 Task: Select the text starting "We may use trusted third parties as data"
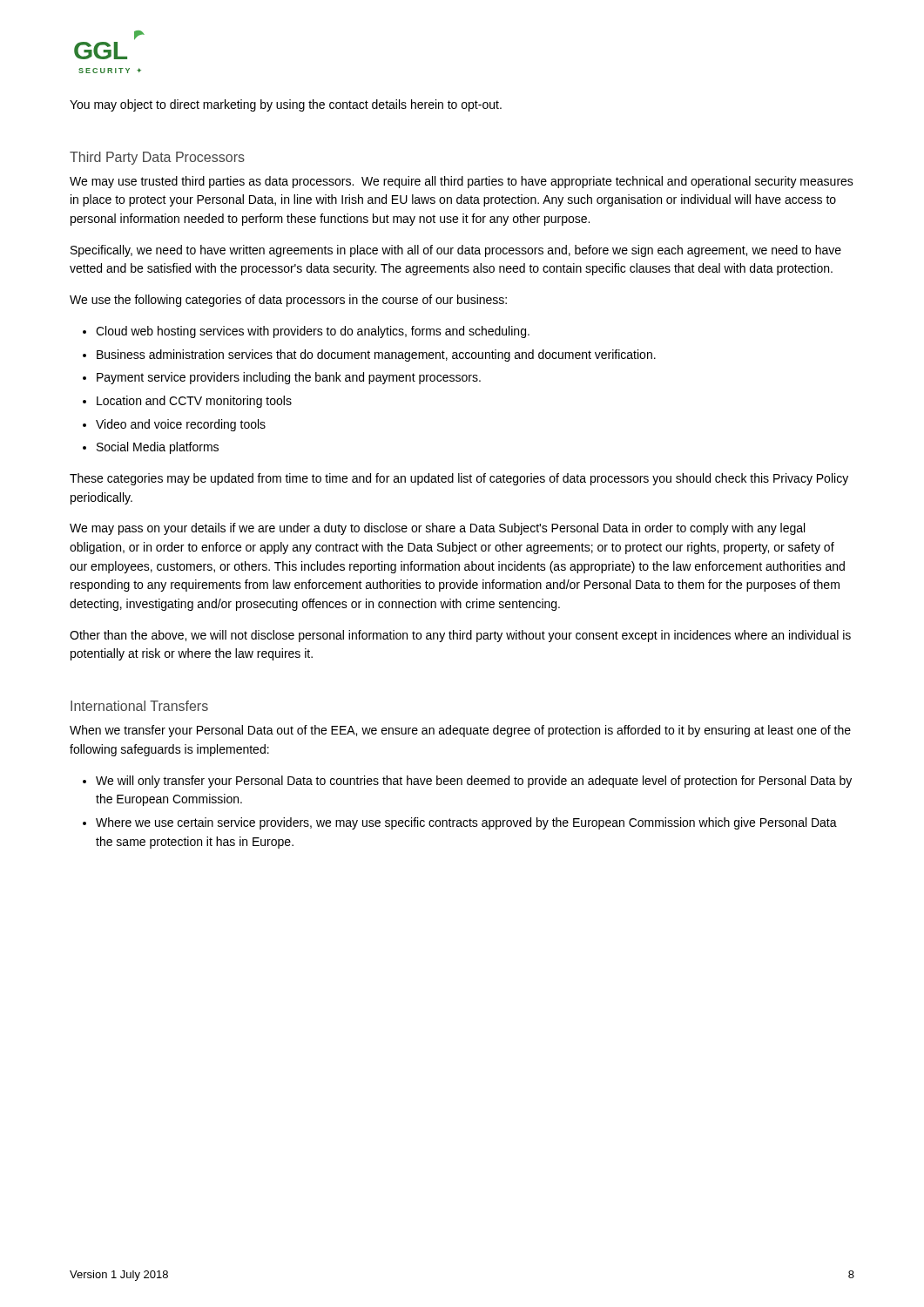461,200
